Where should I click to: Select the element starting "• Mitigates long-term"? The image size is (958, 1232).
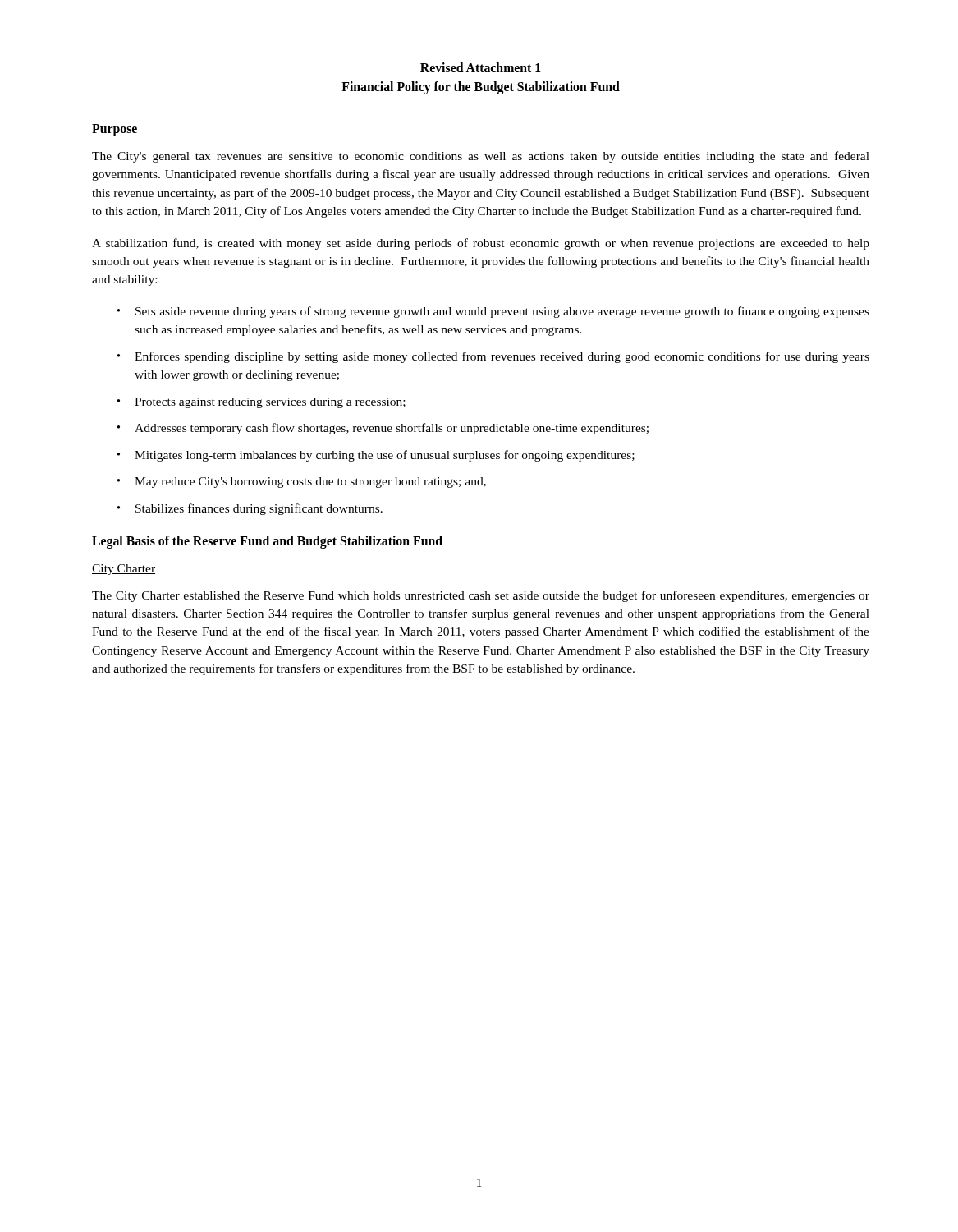[493, 455]
